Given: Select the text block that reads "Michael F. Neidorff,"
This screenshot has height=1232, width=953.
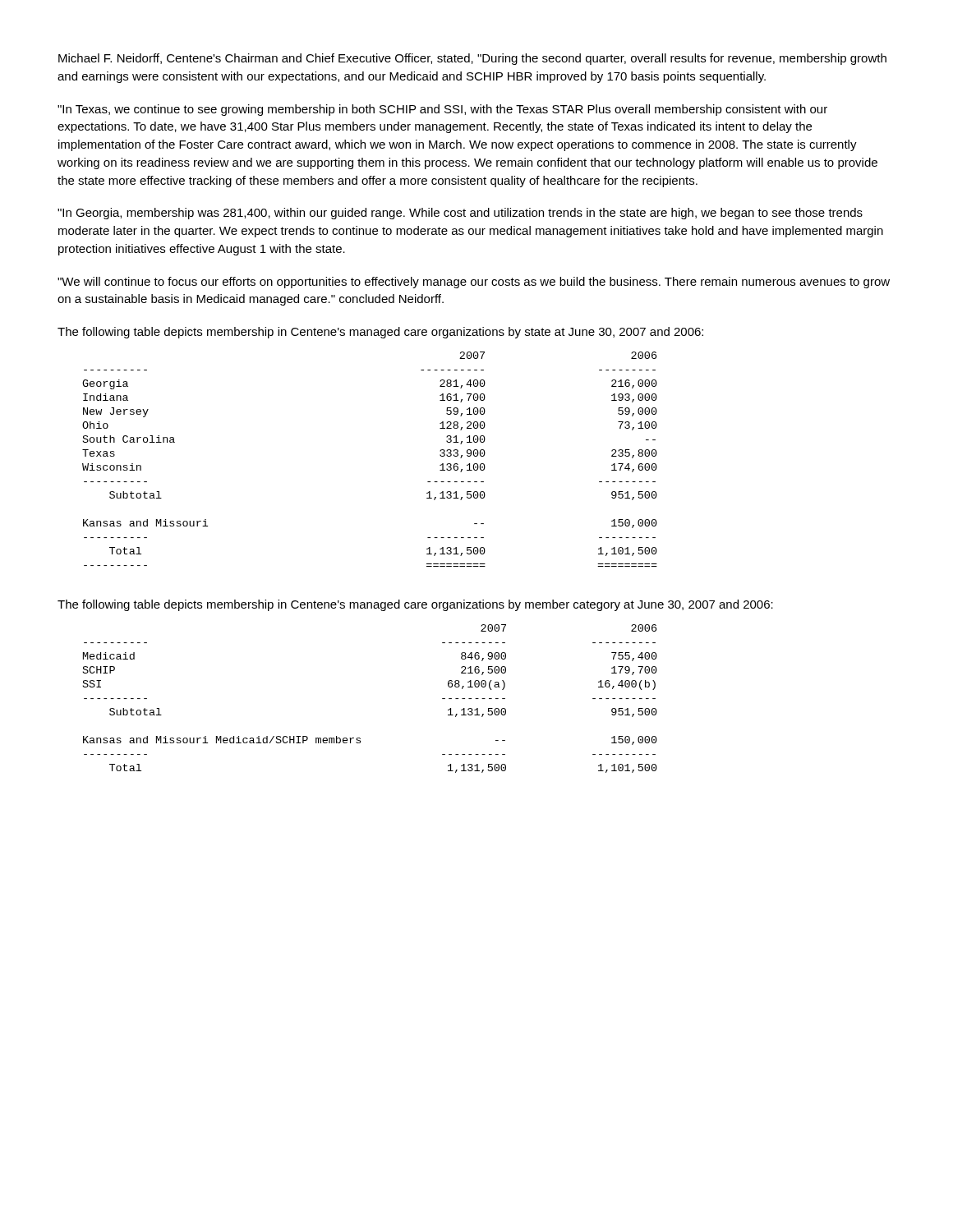Looking at the screenshot, I should pos(472,67).
